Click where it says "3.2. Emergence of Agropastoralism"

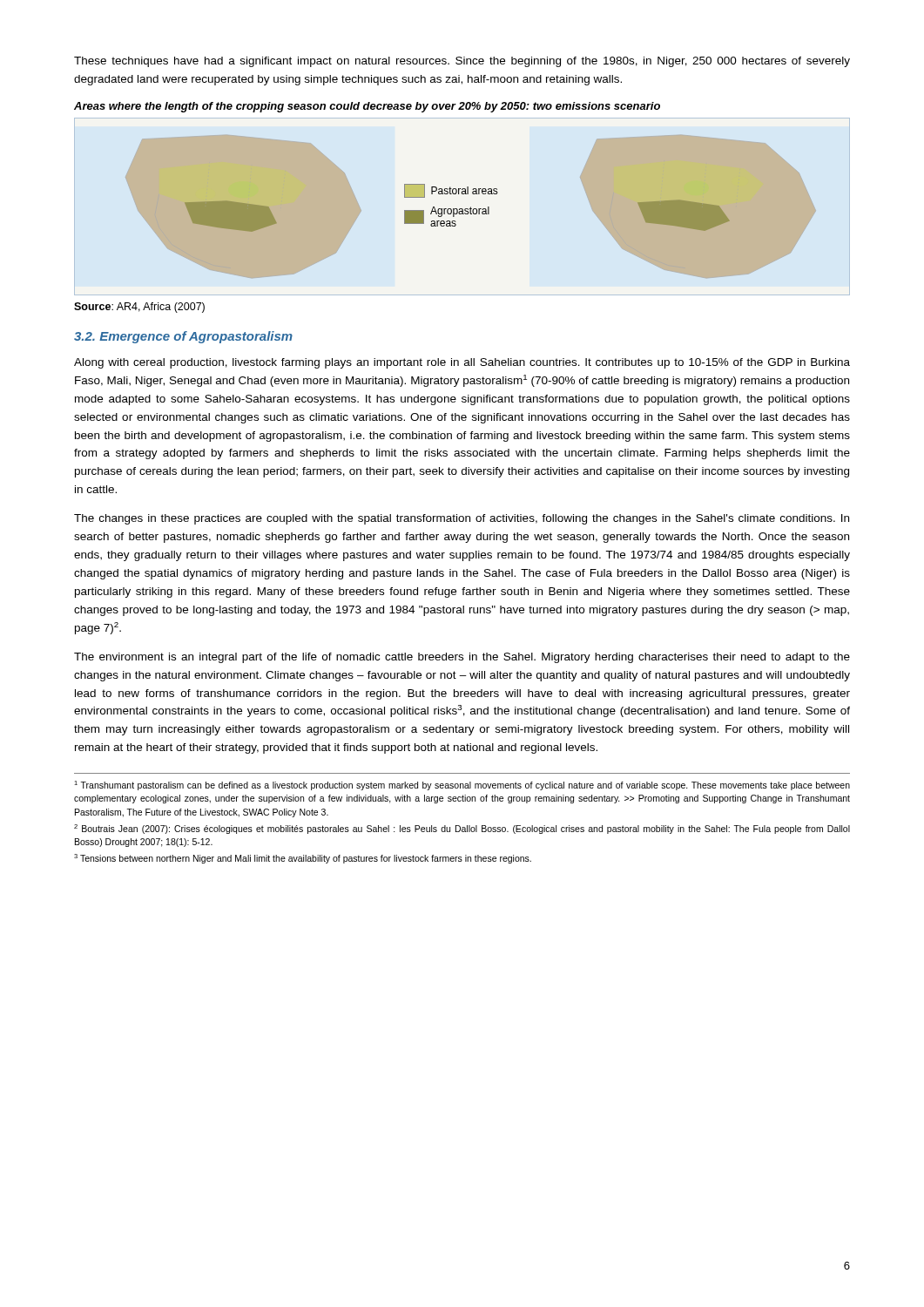click(183, 337)
